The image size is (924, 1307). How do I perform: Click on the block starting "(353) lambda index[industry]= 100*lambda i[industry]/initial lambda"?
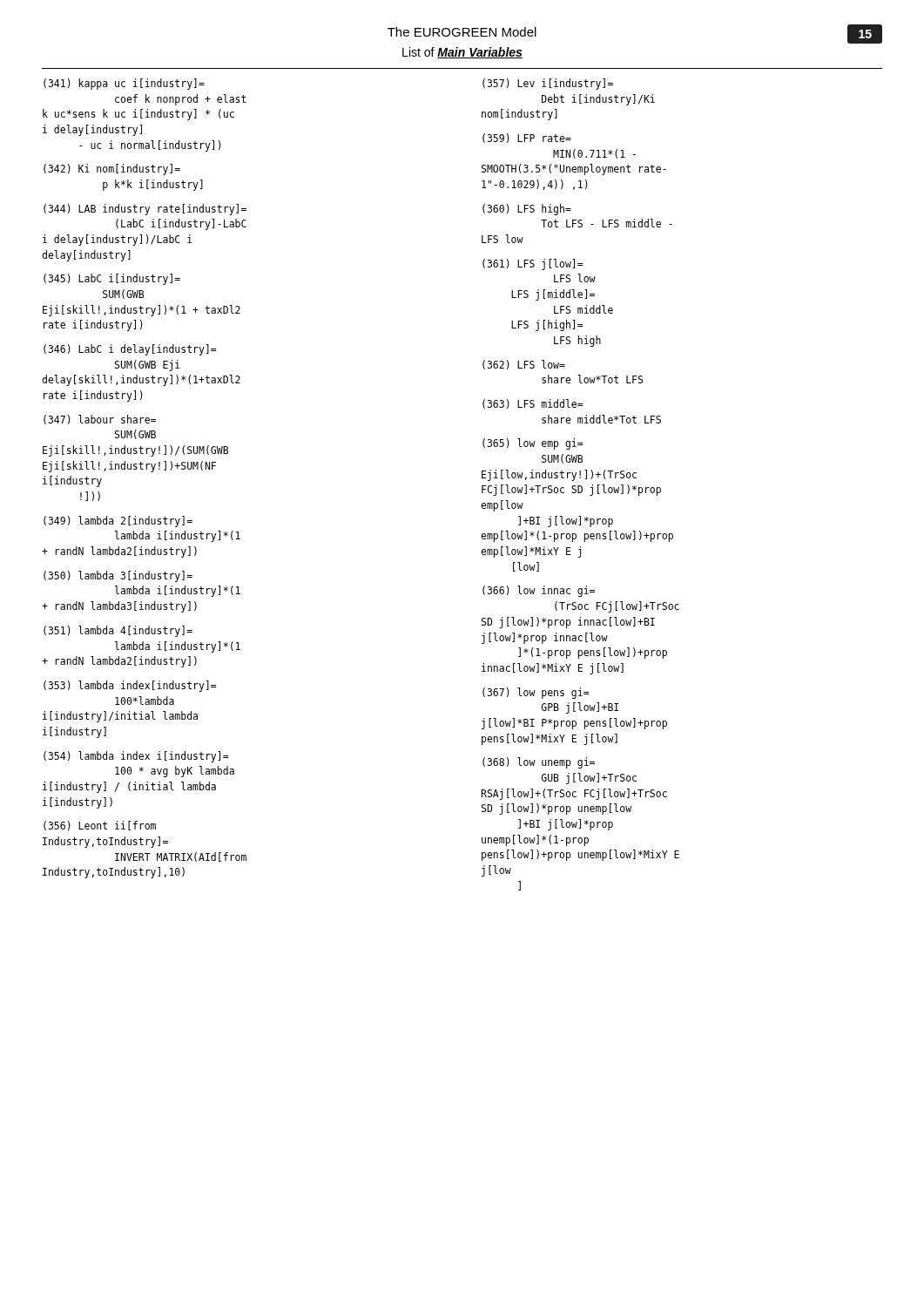[129, 709]
